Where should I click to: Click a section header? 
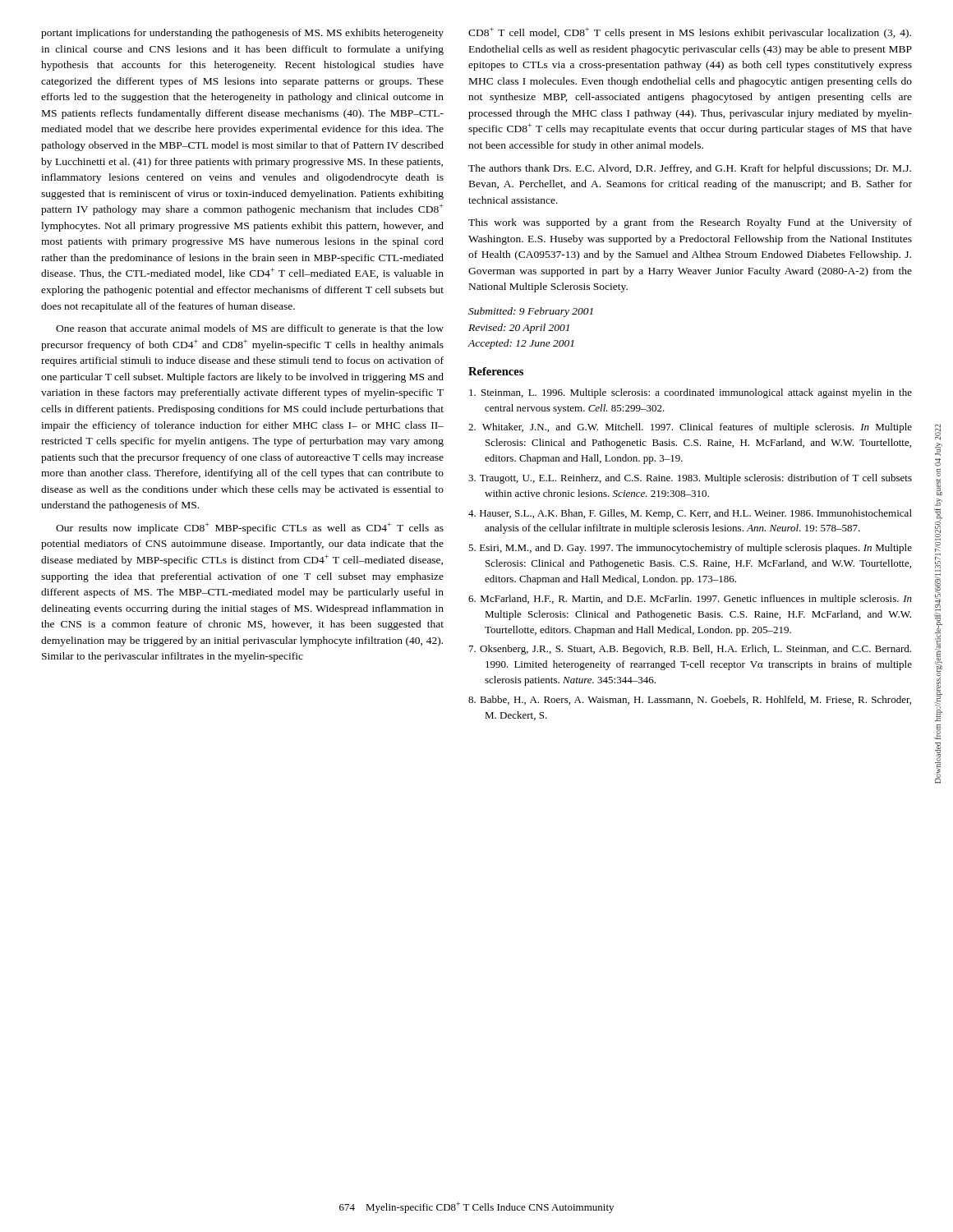coord(690,371)
